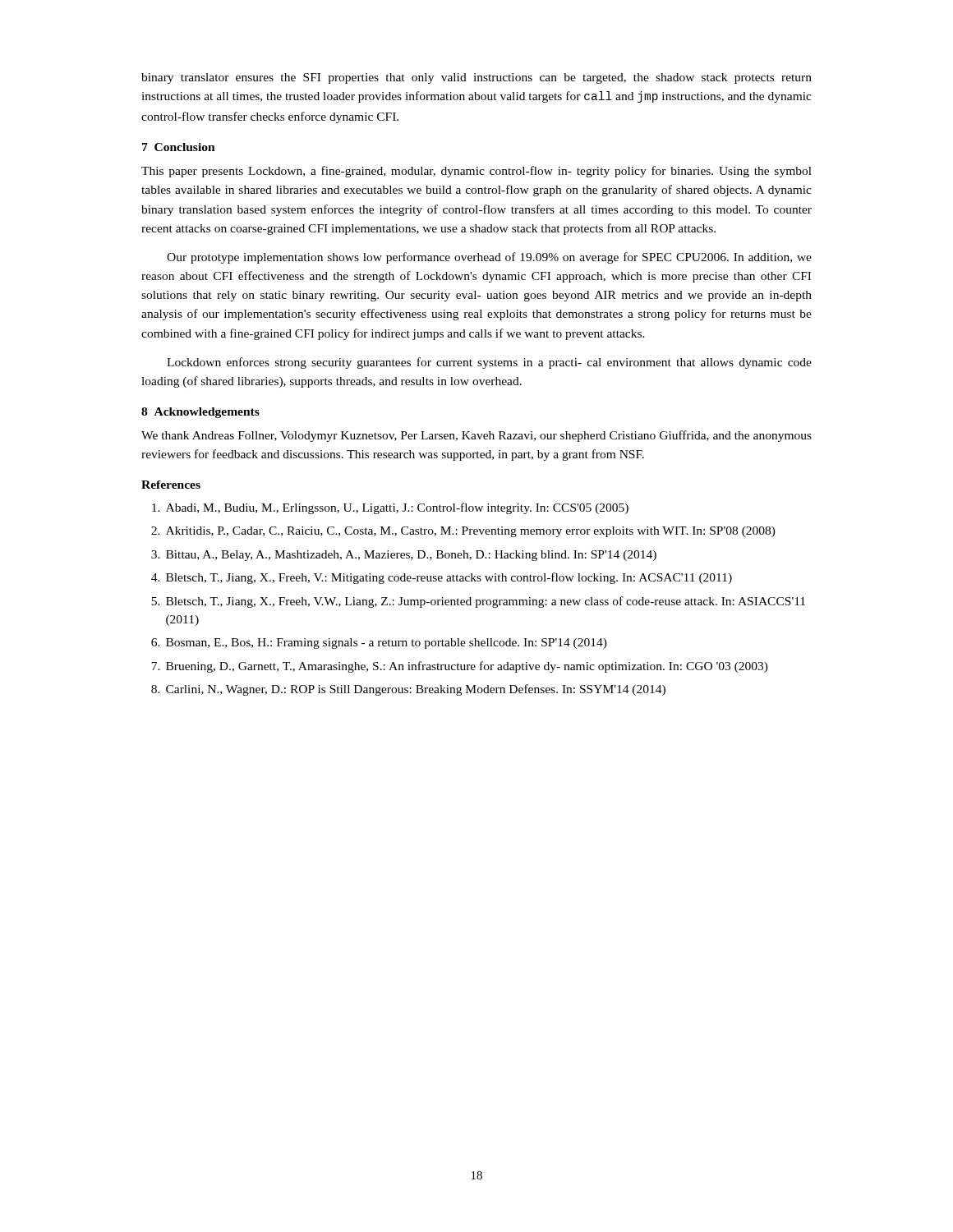Where is the passage that starts "This paper presents"?
Screen dimensions: 1232x953
(476, 199)
